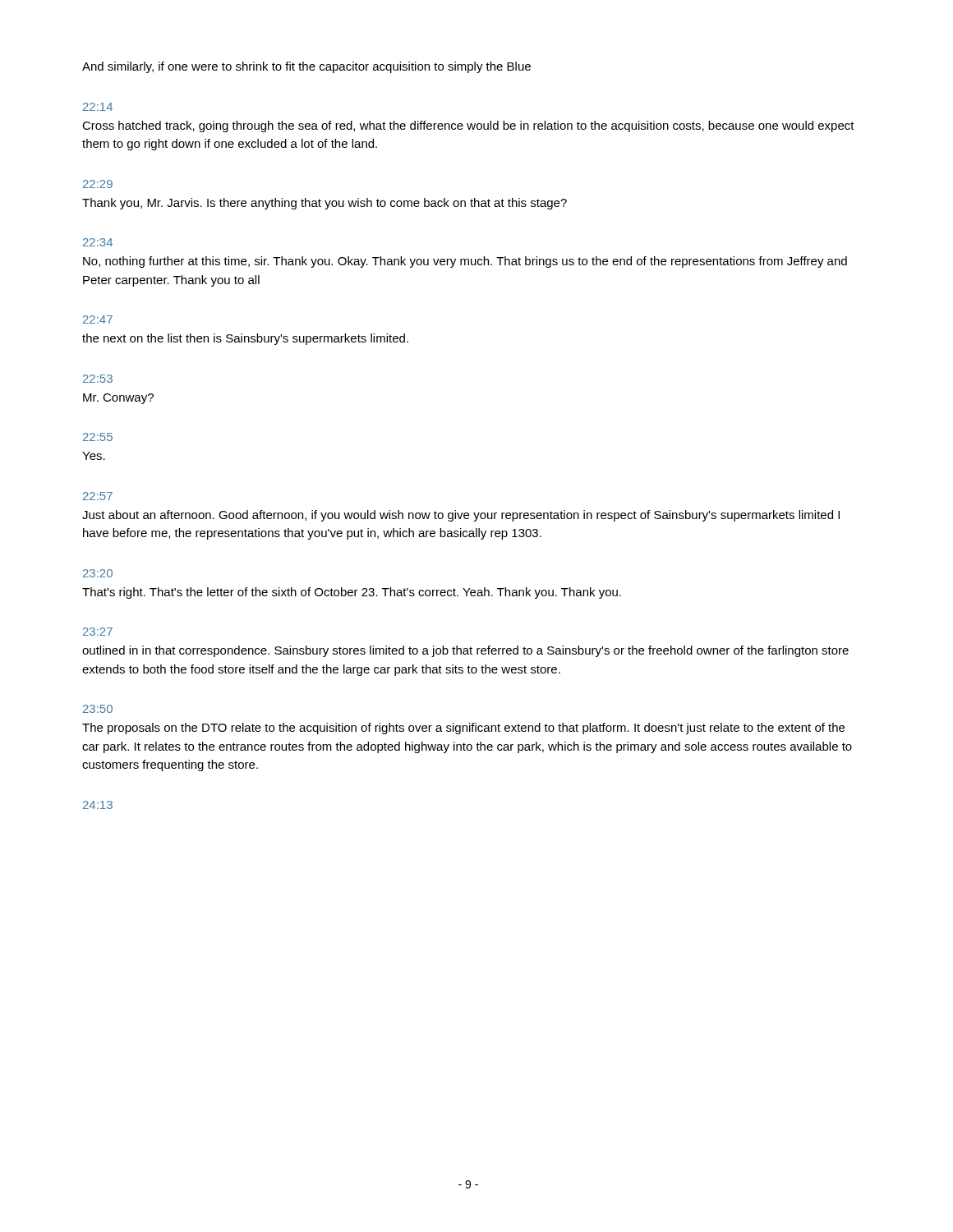Locate the block of text that opens with "Cross hatched track, going"

tap(468, 134)
